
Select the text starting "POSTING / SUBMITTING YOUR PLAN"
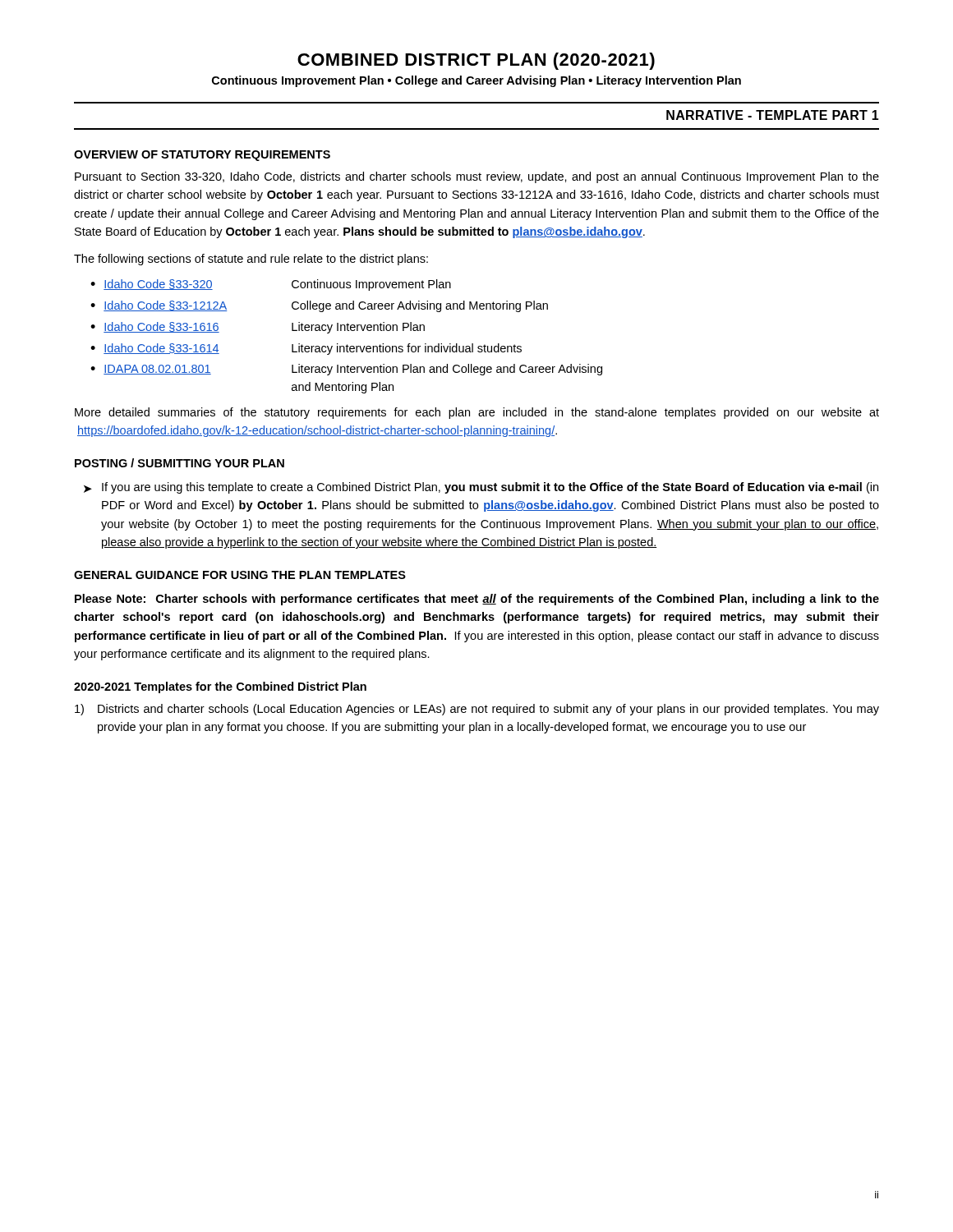(x=179, y=463)
